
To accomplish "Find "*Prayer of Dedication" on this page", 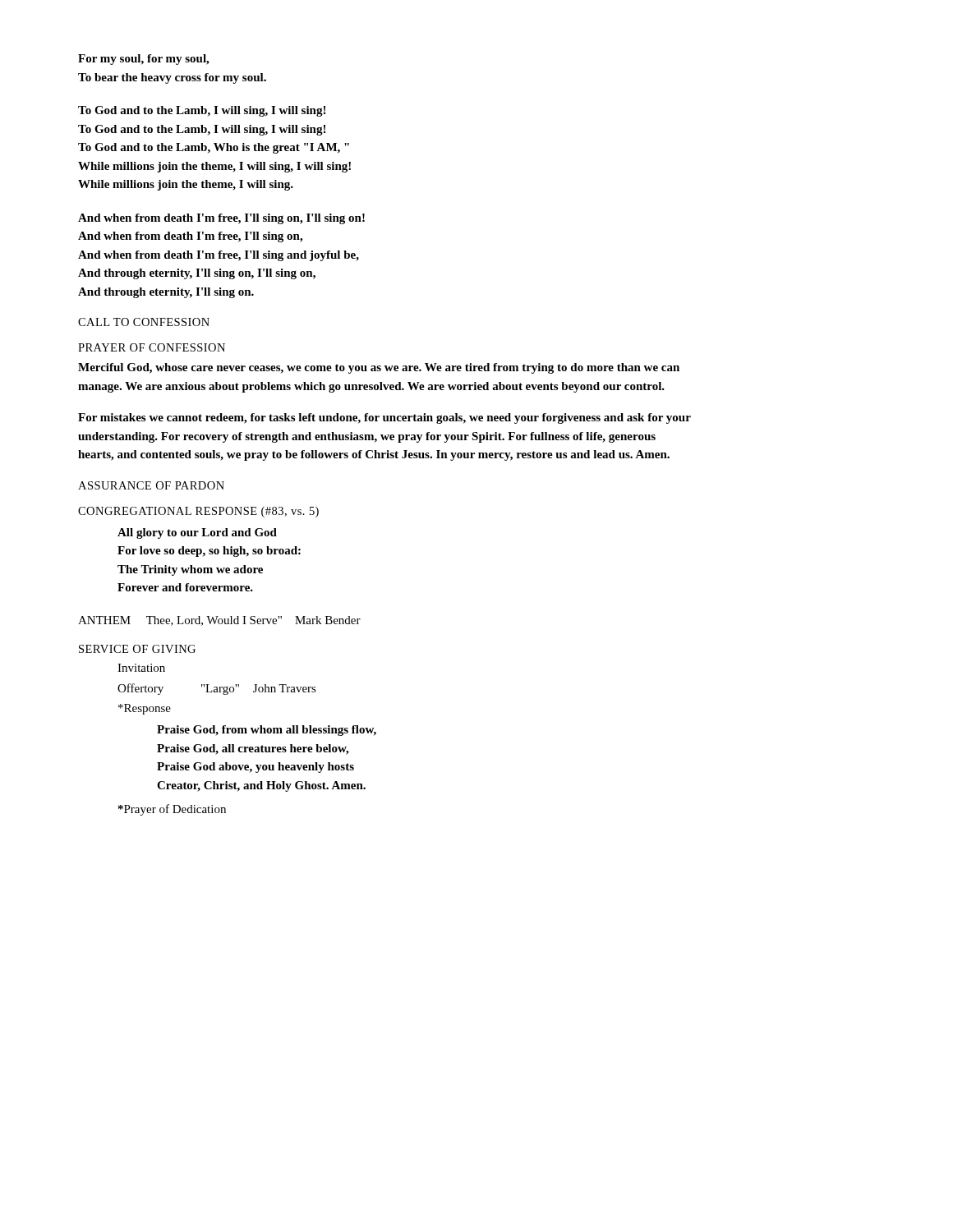I will click(x=172, y=809).
